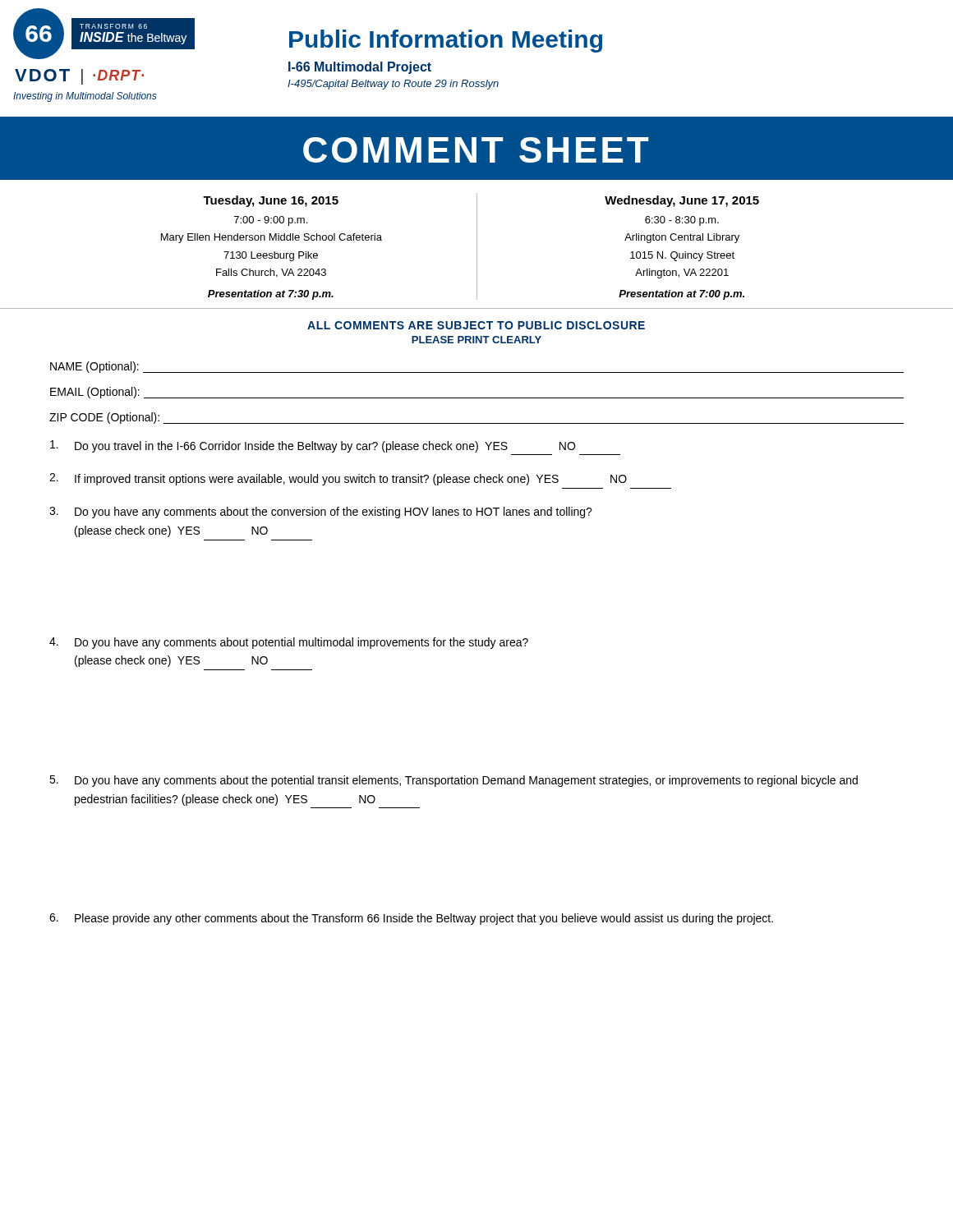Click on the list item that says "4. Do you have any comments"
The height and width of the screenshot is (1232, 953).
476,652
